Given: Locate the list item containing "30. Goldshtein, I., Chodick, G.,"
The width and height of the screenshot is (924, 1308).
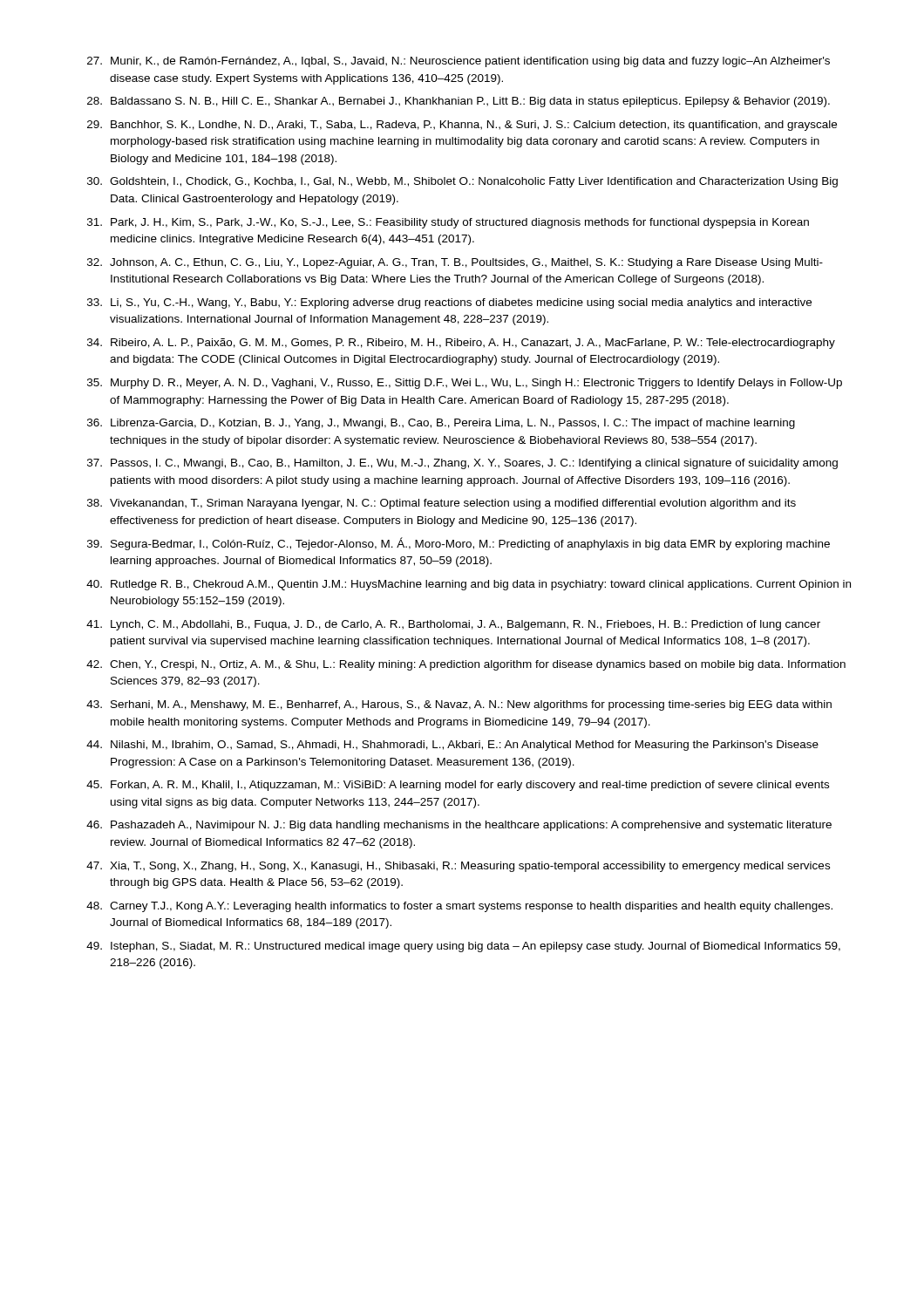Looking at the screenshot, I should tap(462, 190).
